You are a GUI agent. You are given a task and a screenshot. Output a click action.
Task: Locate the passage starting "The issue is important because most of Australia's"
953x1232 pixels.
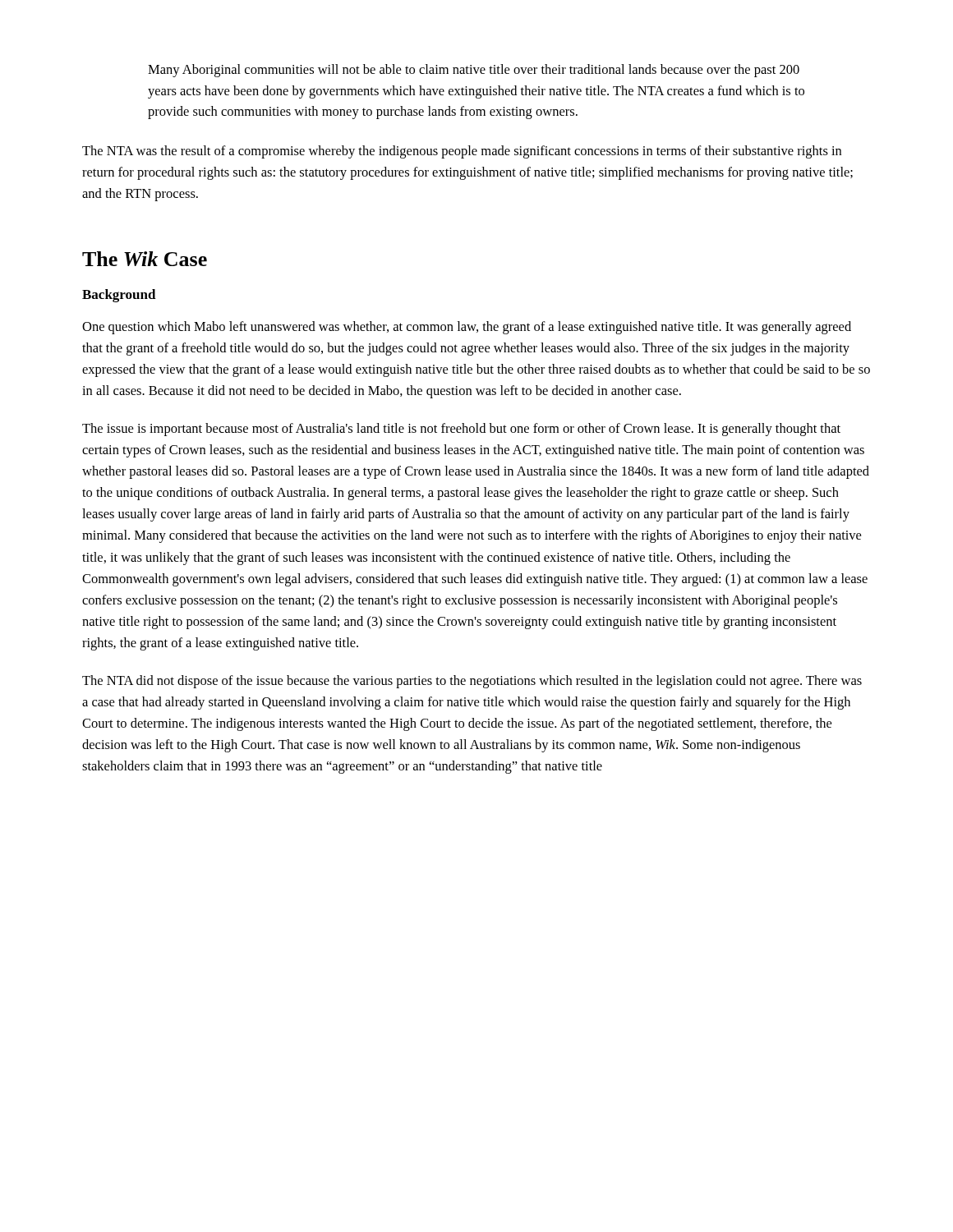(x=476, y=535)
